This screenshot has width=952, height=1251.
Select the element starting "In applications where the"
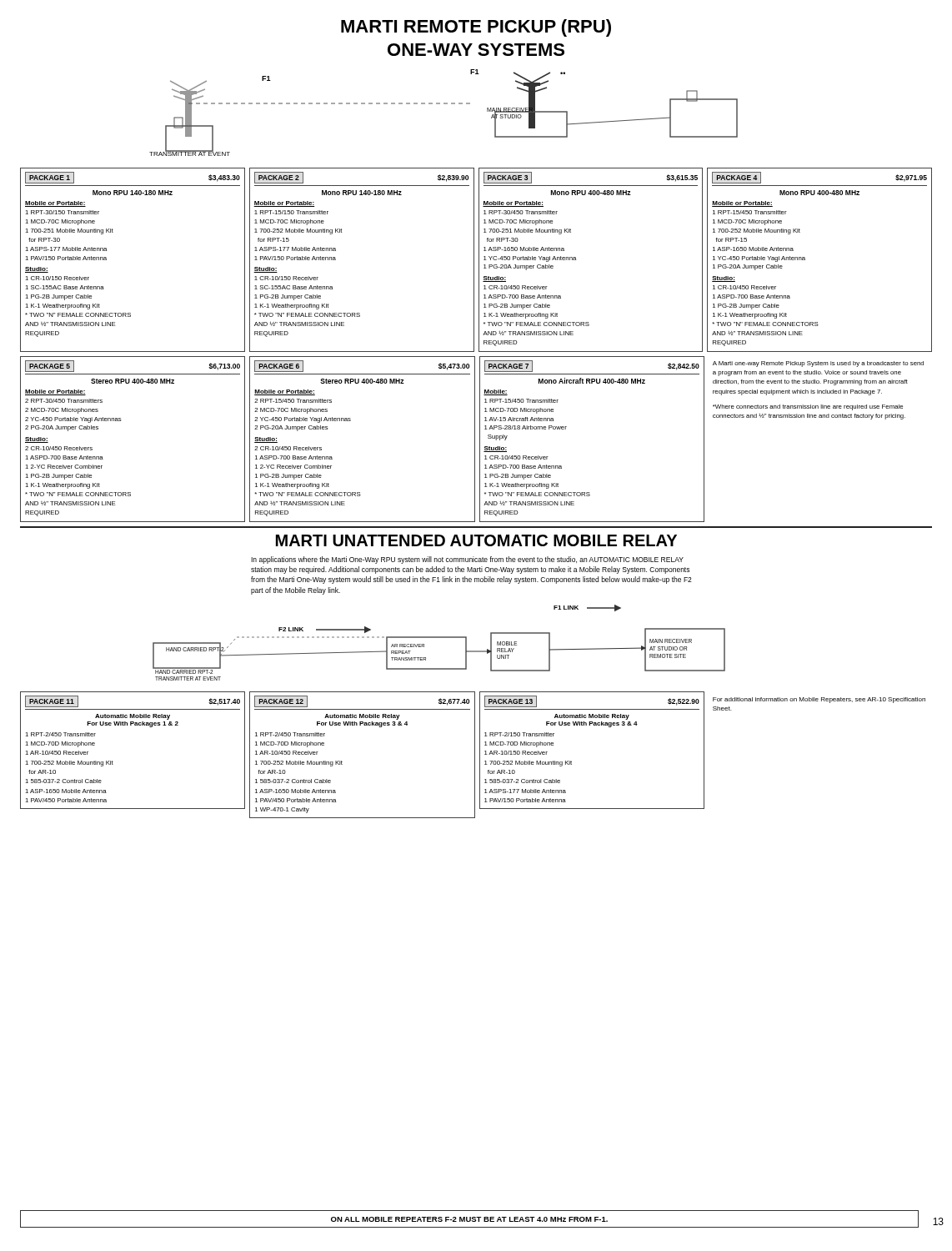click(471, 575)
